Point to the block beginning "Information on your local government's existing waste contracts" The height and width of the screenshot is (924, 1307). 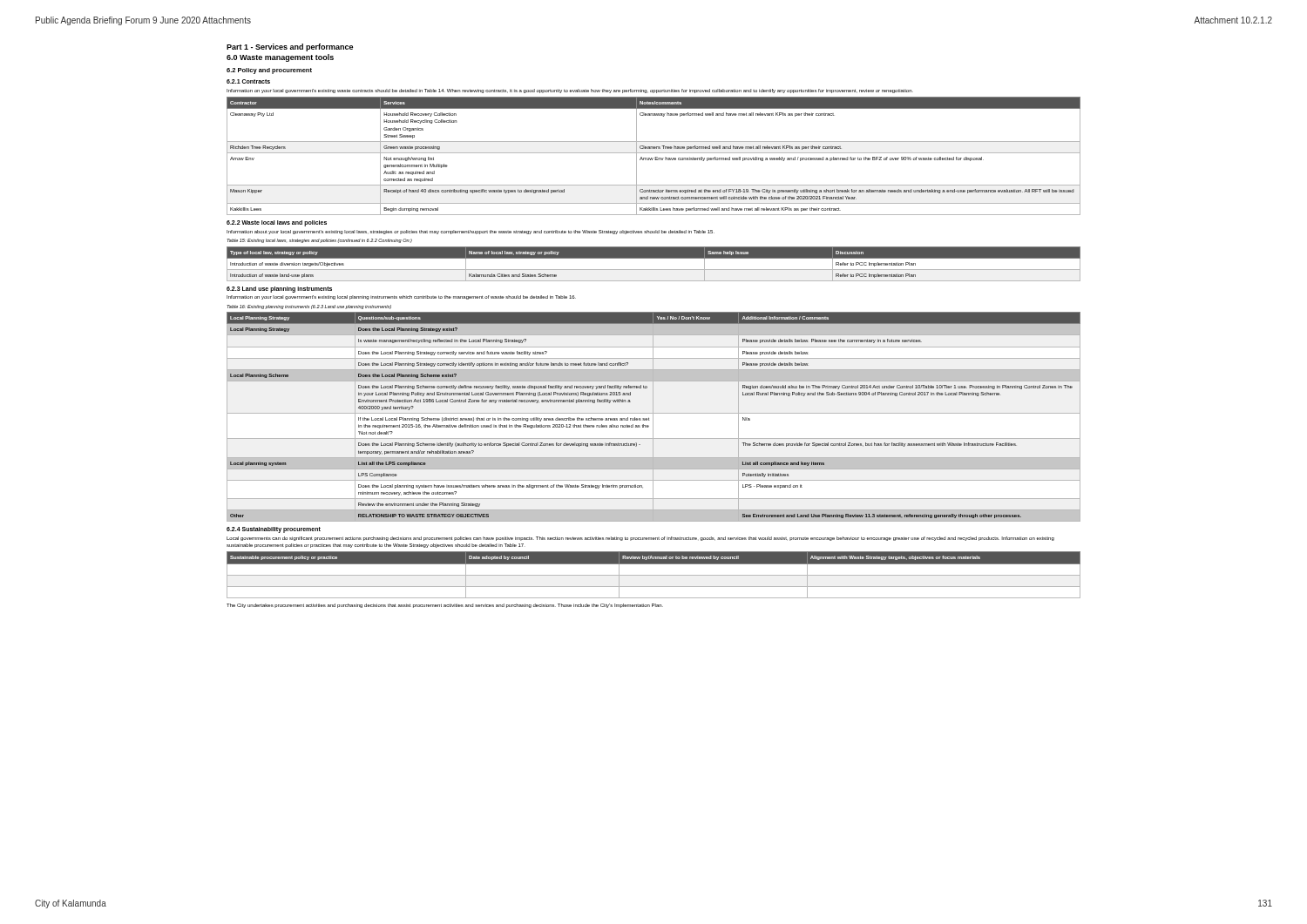click(570, 90)
